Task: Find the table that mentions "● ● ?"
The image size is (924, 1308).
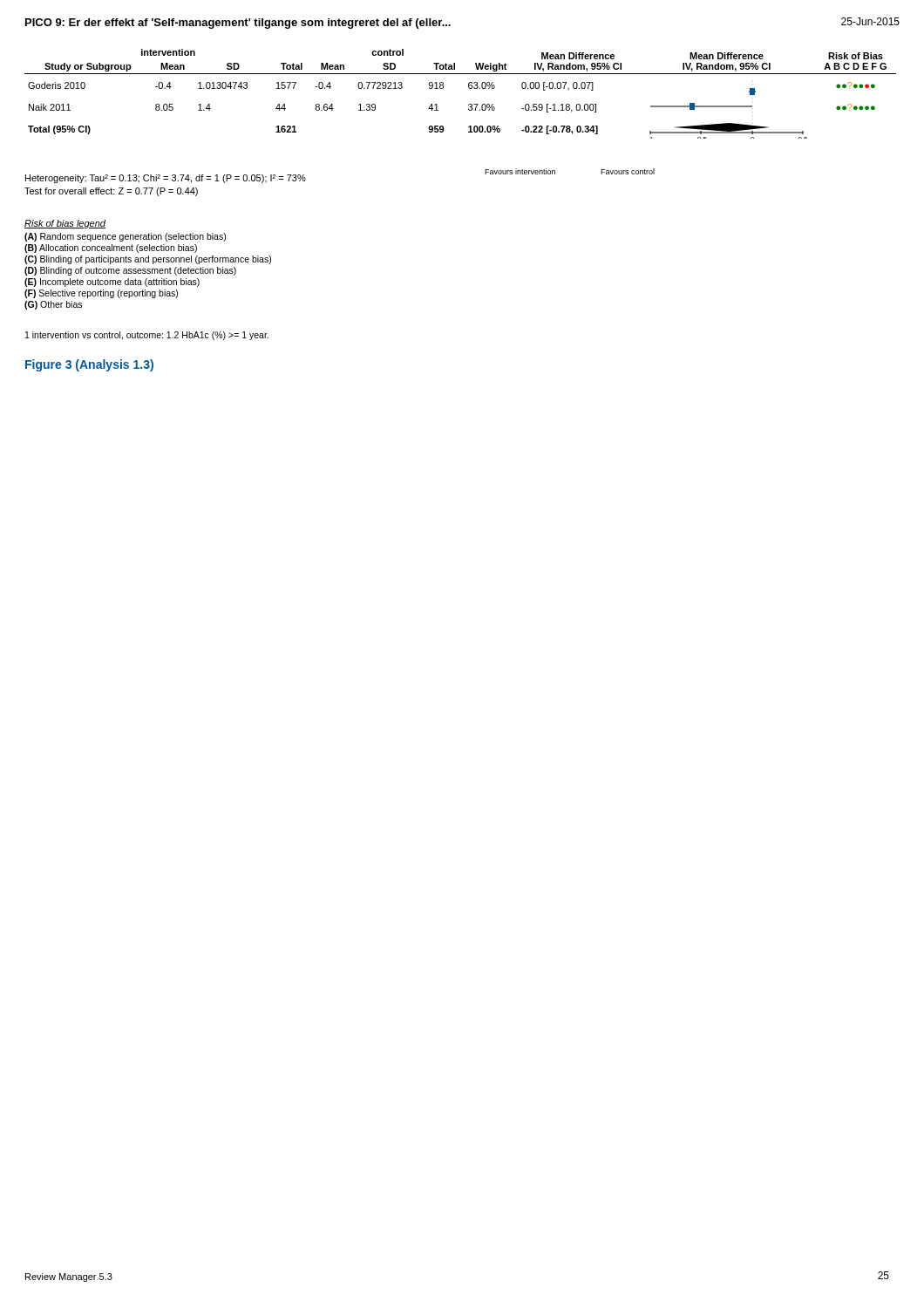Action: click(460, 93)
